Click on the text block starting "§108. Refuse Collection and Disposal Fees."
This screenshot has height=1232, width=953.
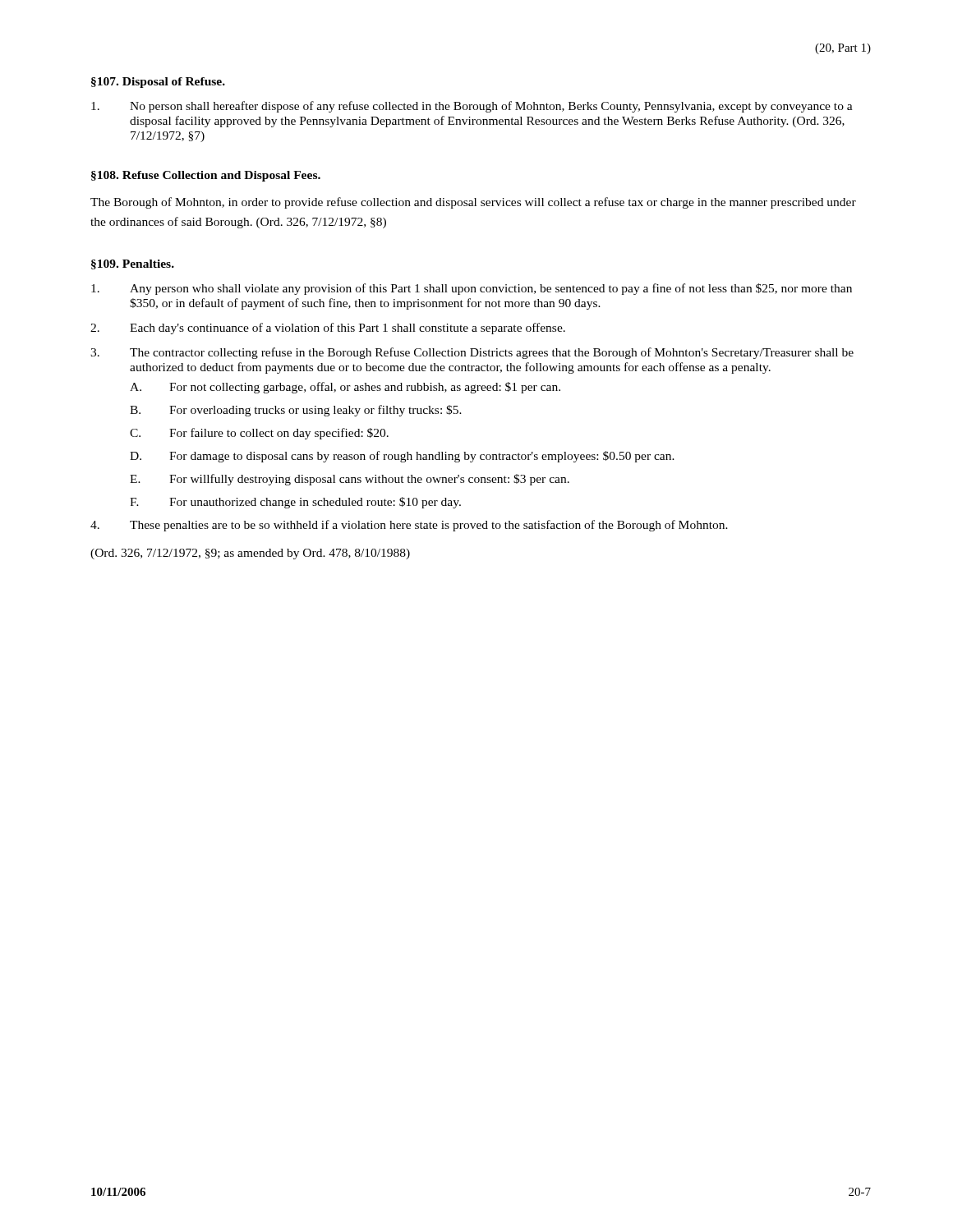(x=206, y=175)
